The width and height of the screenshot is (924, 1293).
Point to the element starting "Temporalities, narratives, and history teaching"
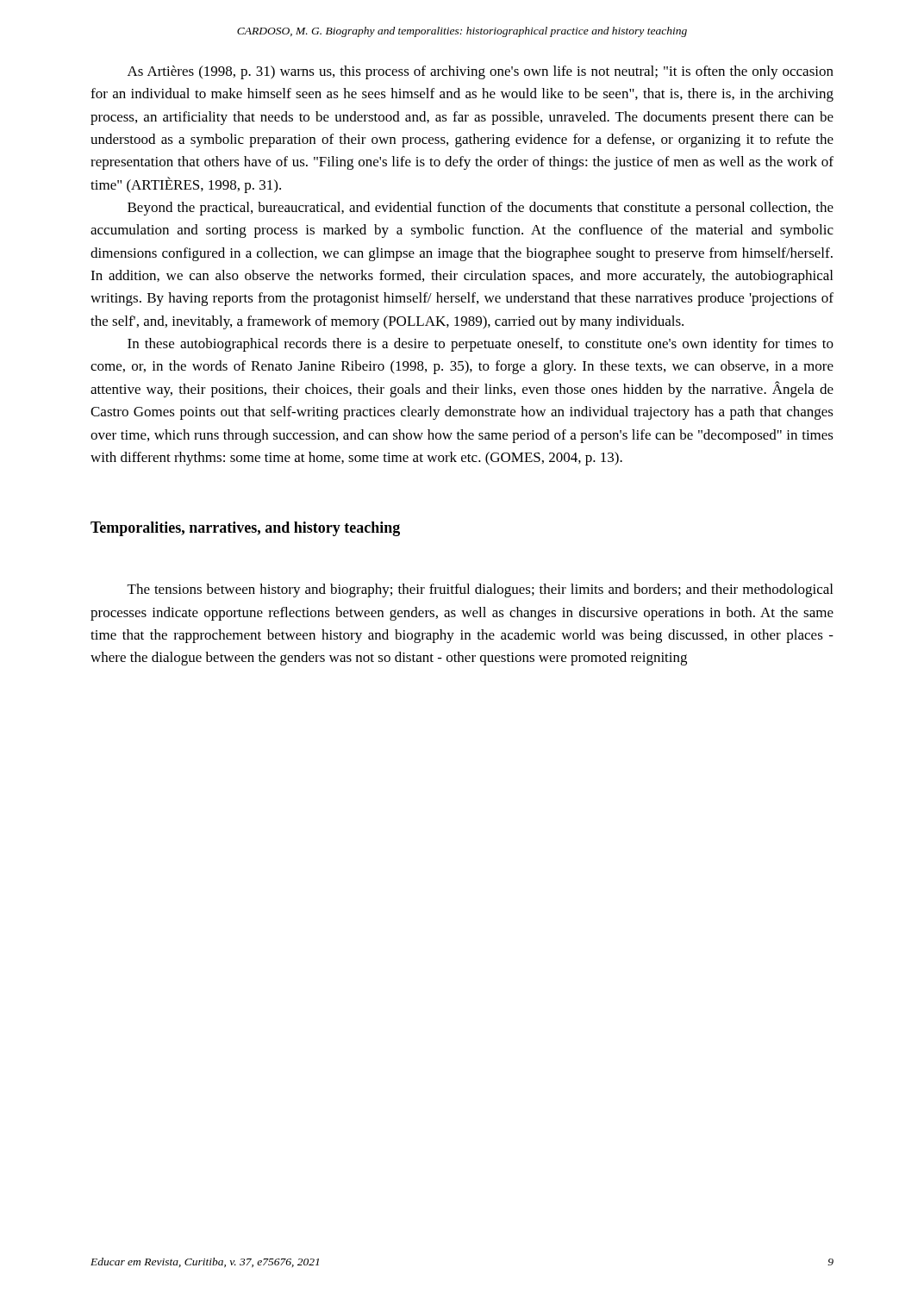pos(245,528)
